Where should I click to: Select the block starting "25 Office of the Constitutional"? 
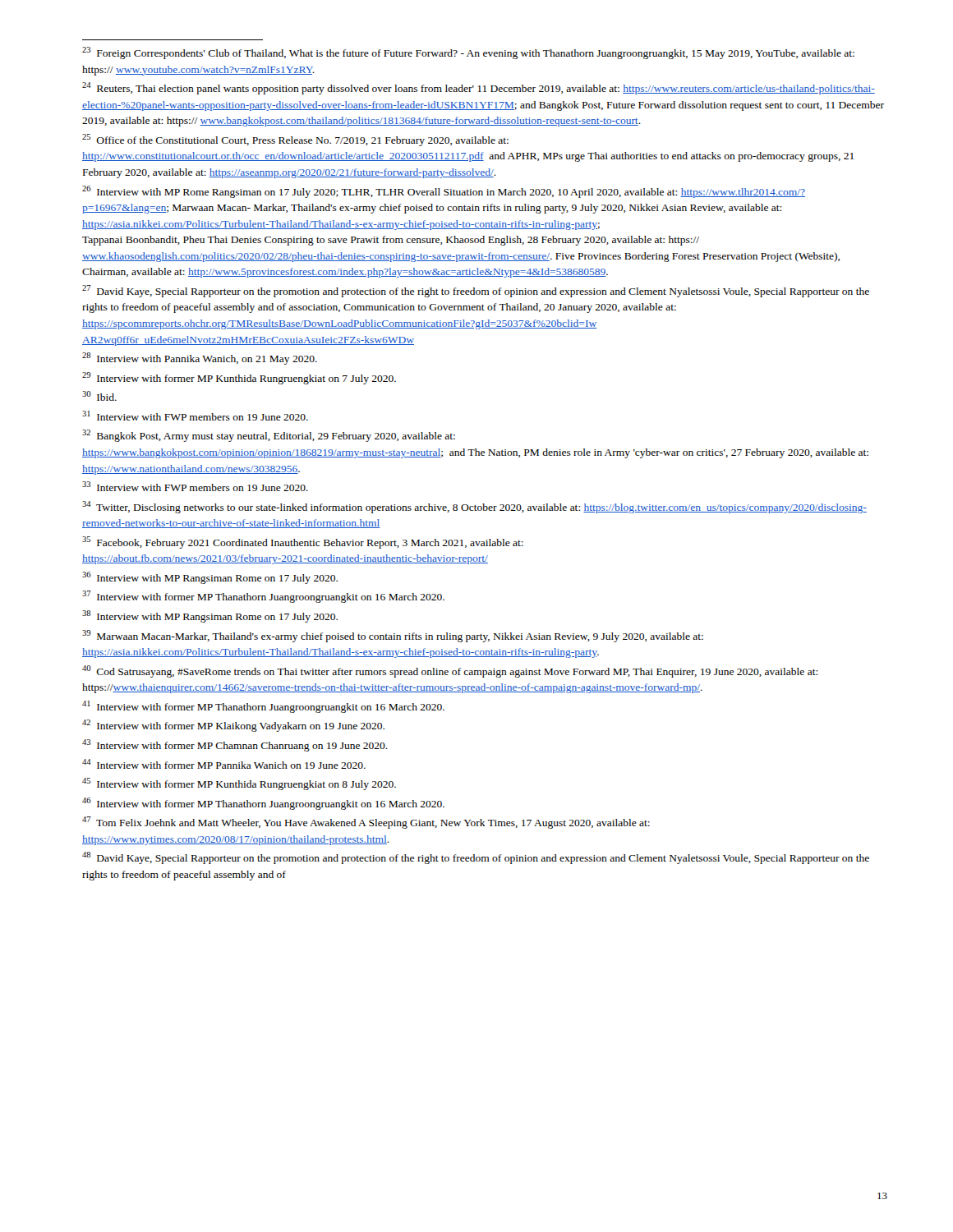click(x=468, y=155)
